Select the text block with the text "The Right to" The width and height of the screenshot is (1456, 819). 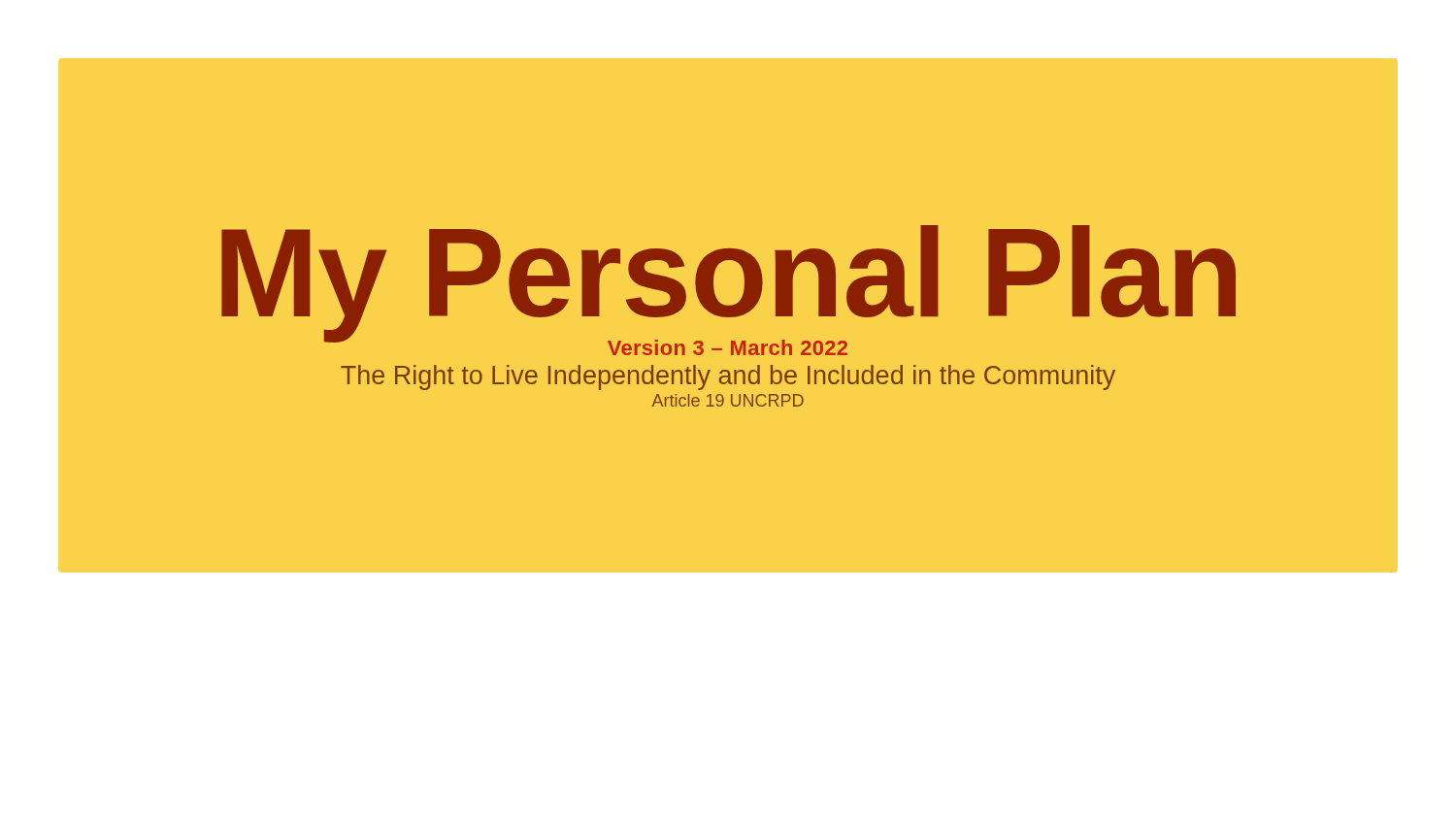pyautogui.click(x=728, y=376)
